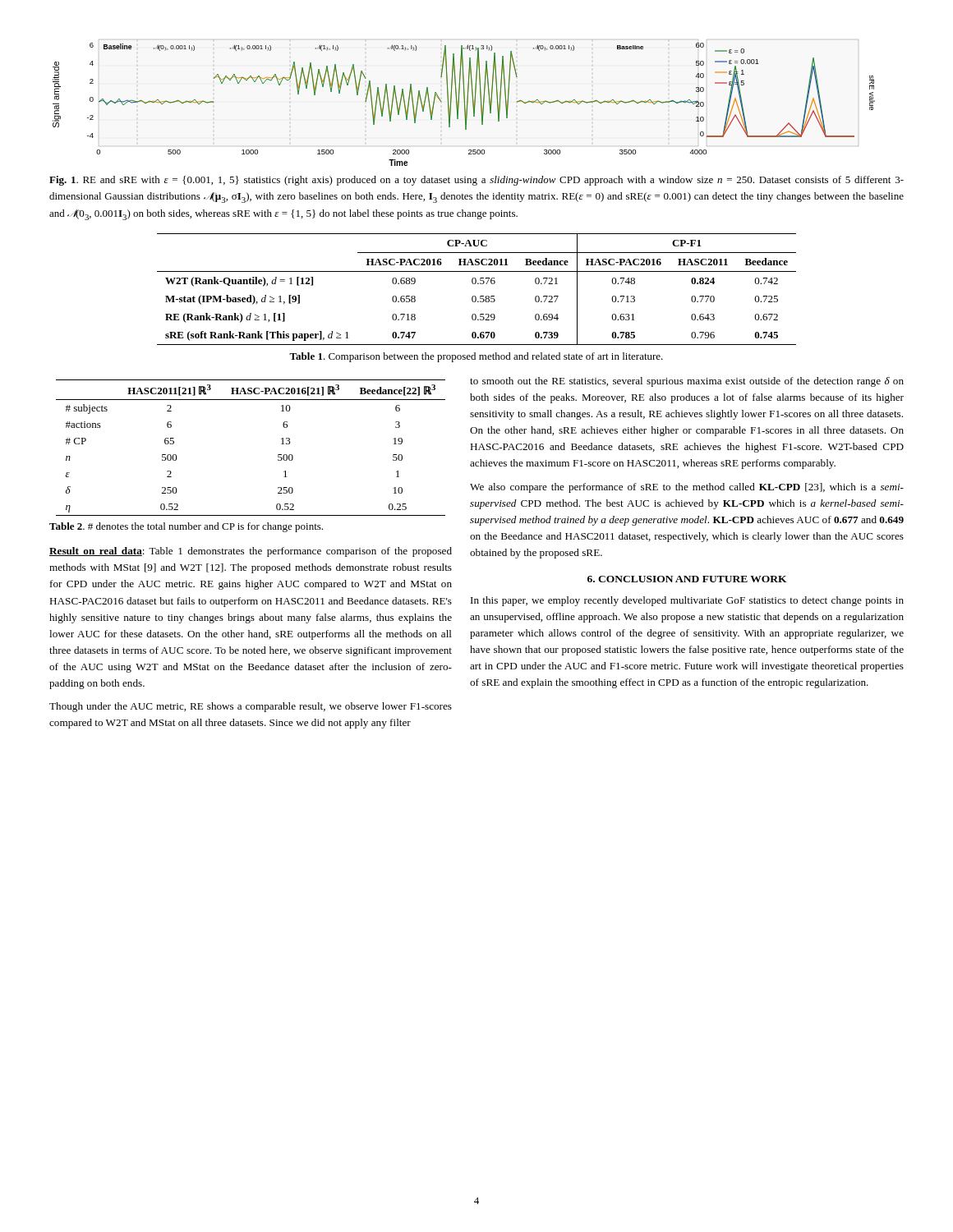Viewport: 953px width, 1232px height.
Task: Click on the text block that reads "In this paper, we"
Action: (687, 642)
